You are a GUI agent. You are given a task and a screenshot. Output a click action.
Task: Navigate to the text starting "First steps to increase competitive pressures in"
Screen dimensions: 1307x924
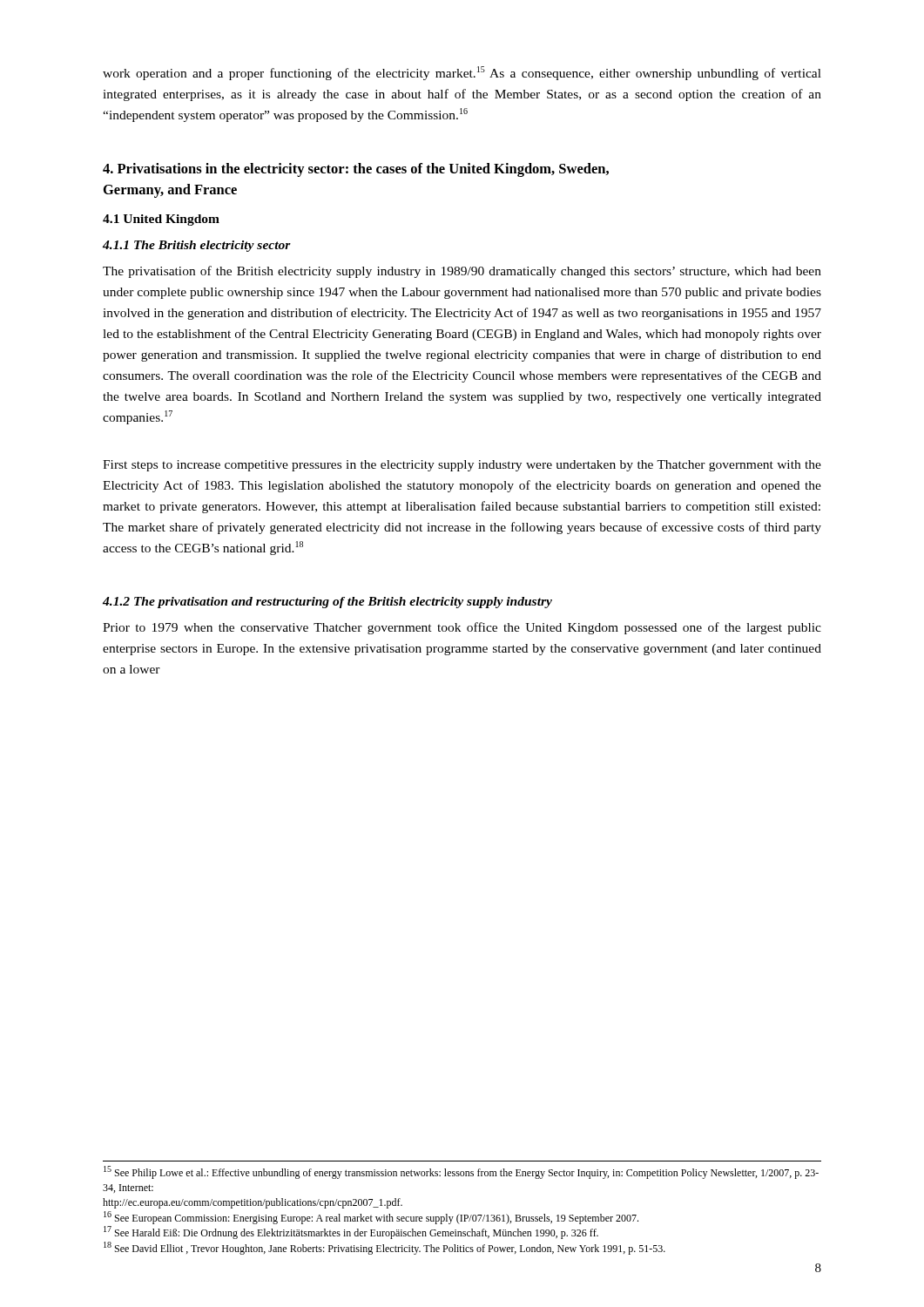(x=462, y=506)
